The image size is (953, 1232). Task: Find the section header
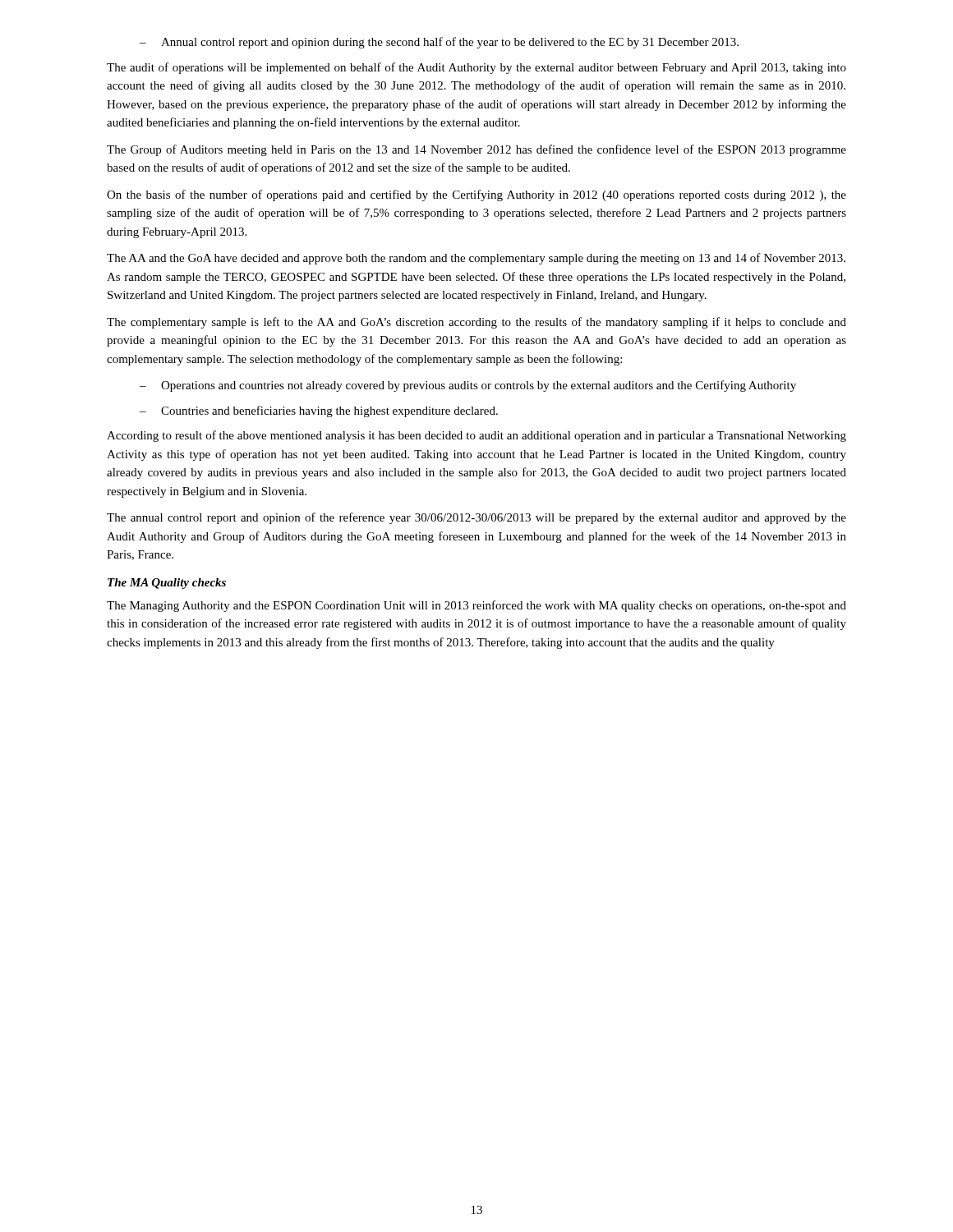pos(167,582)
